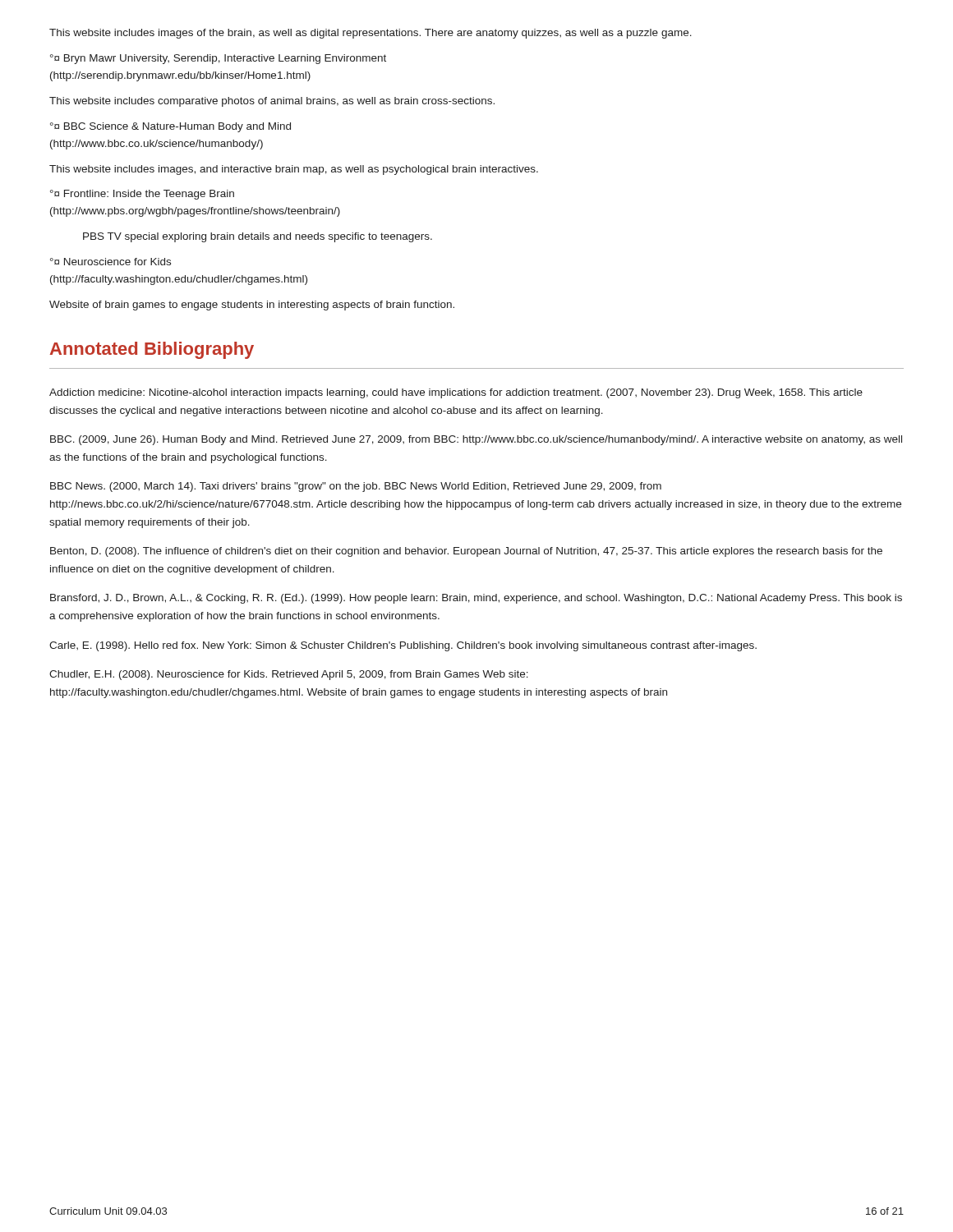953x1232 pixels.
Task: Locate the text starting "°¤ BBC Science"
Action: tap(170, 127)
